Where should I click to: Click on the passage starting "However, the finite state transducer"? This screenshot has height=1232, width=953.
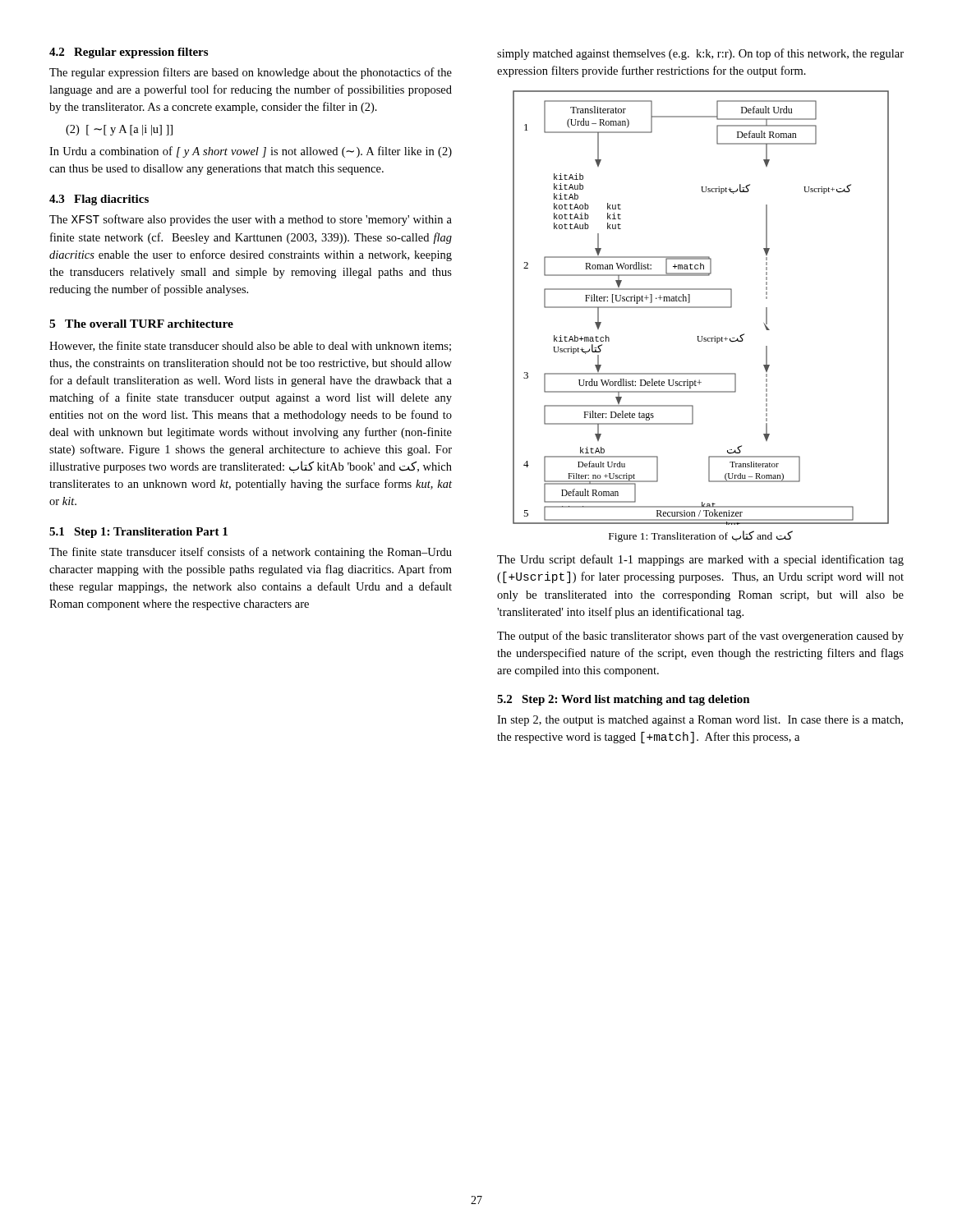pyautogui.click(x=251, y=424)
